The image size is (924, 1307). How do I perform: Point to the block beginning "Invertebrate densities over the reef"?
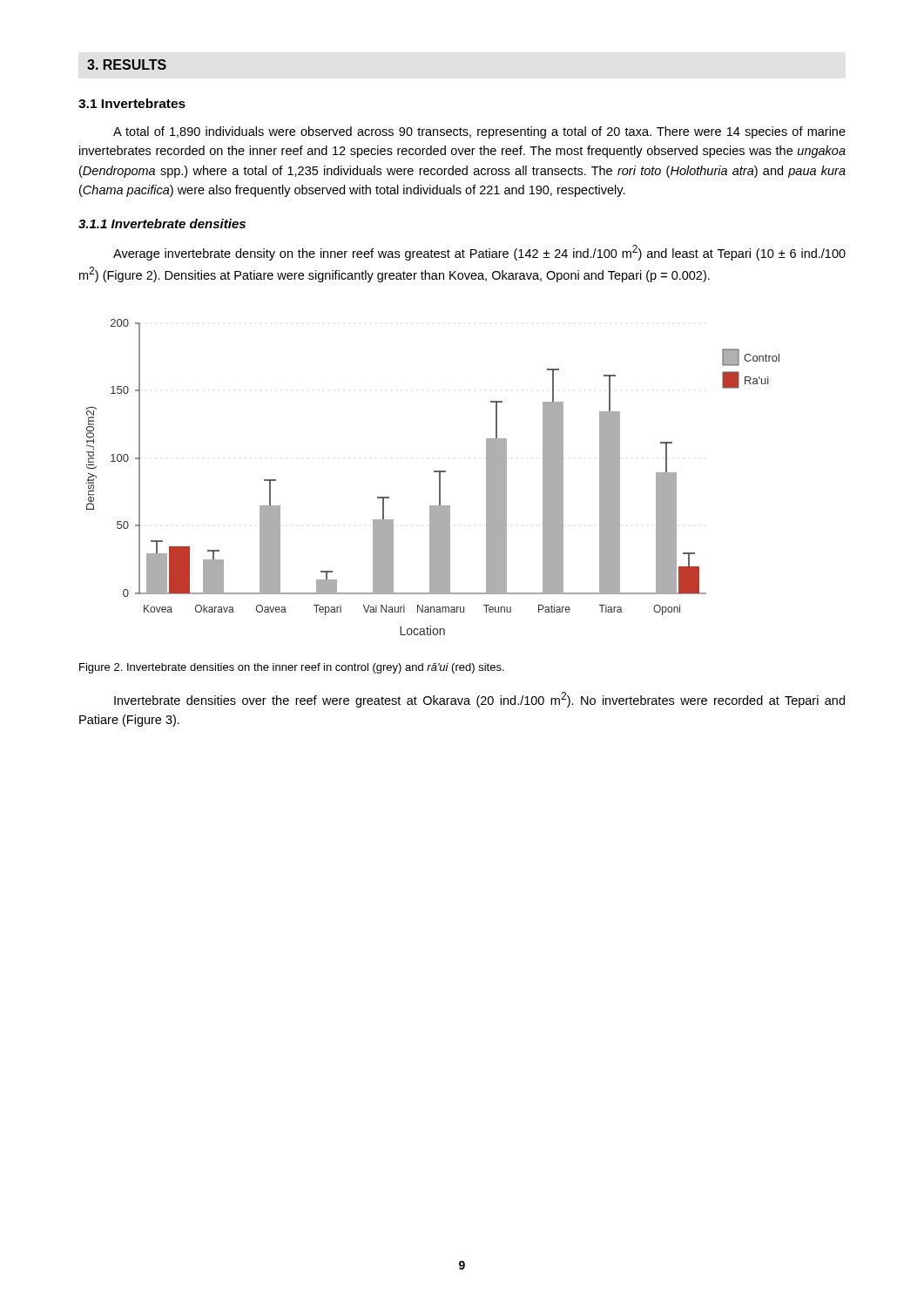(x=462, y=708)
